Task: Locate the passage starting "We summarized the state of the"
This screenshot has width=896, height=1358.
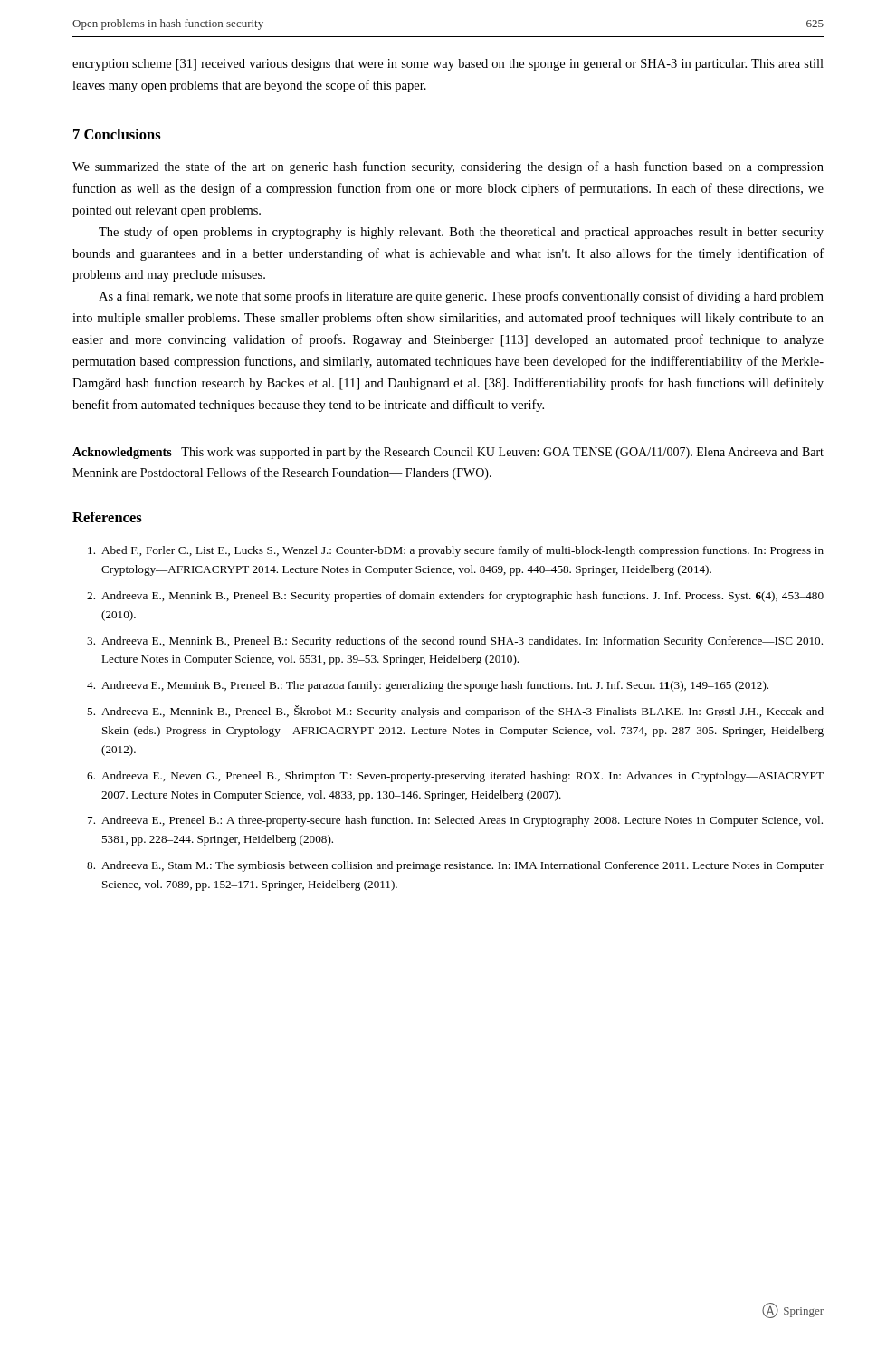Action: [x=448, y=188]
